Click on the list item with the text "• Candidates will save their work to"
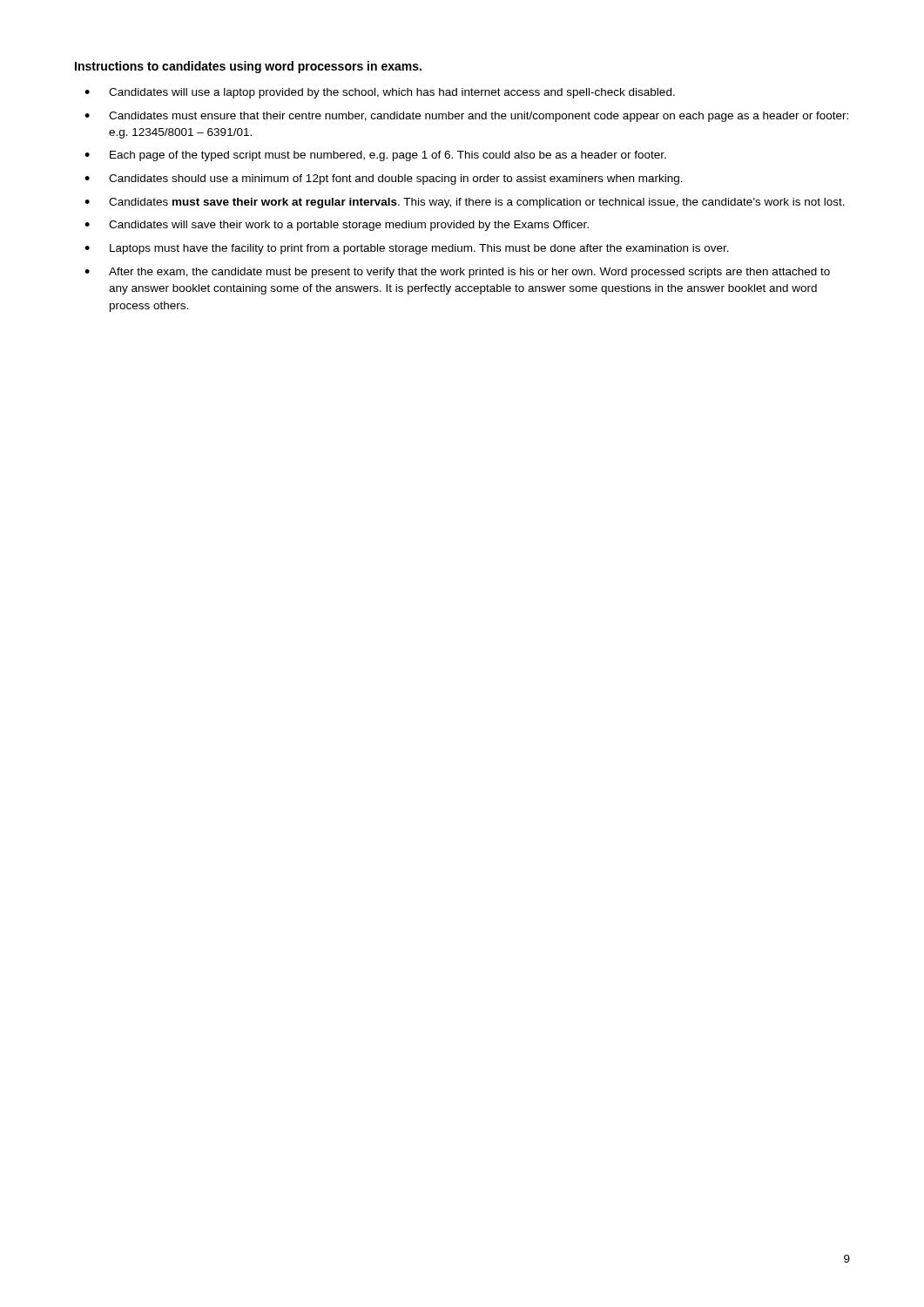Viewport: 924px width, 1307px height. pos(462,225)
